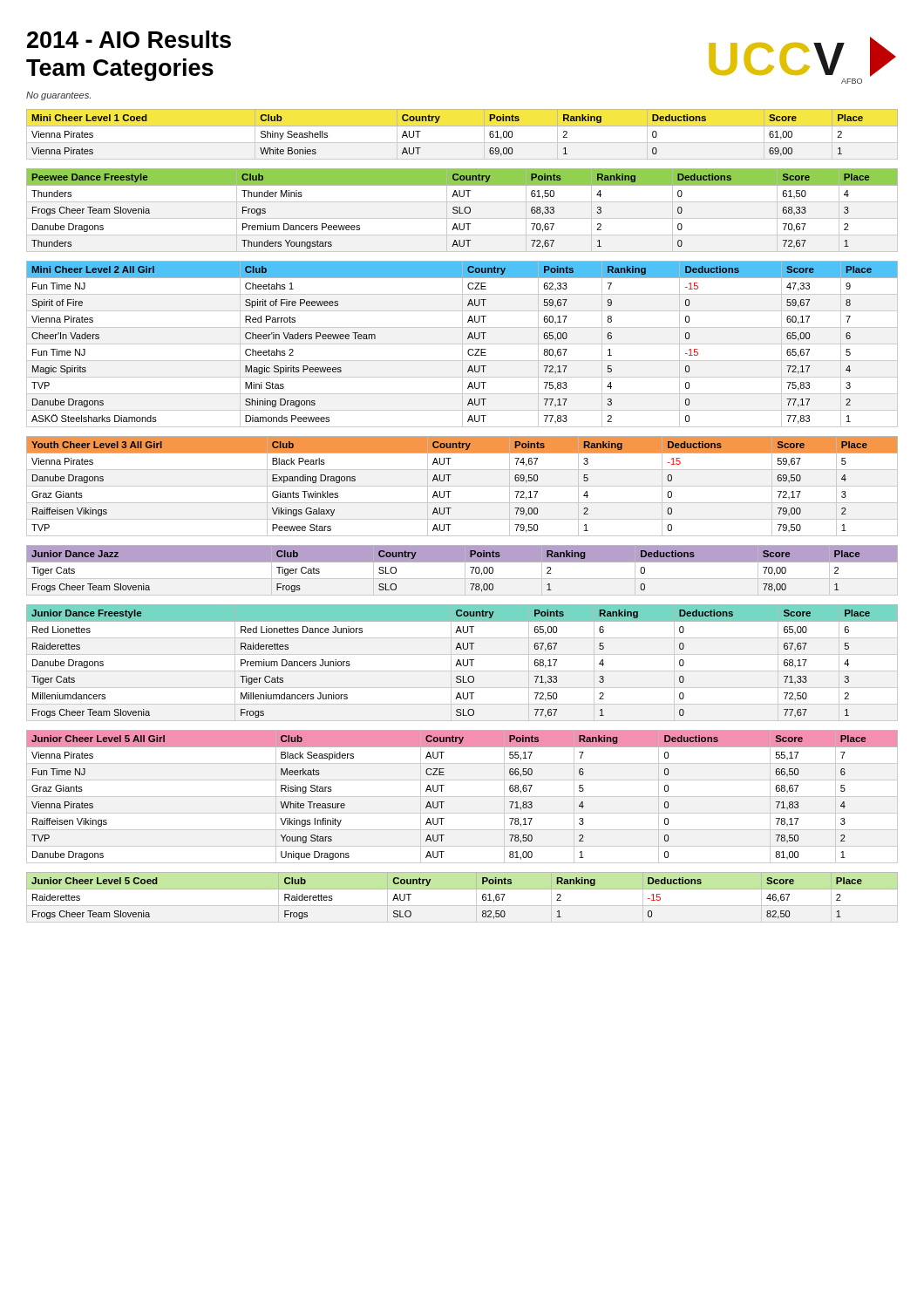Select the table that reads "Premium Dancers Peewees"
The image size is (924, 1308).
tap(462, 210)
